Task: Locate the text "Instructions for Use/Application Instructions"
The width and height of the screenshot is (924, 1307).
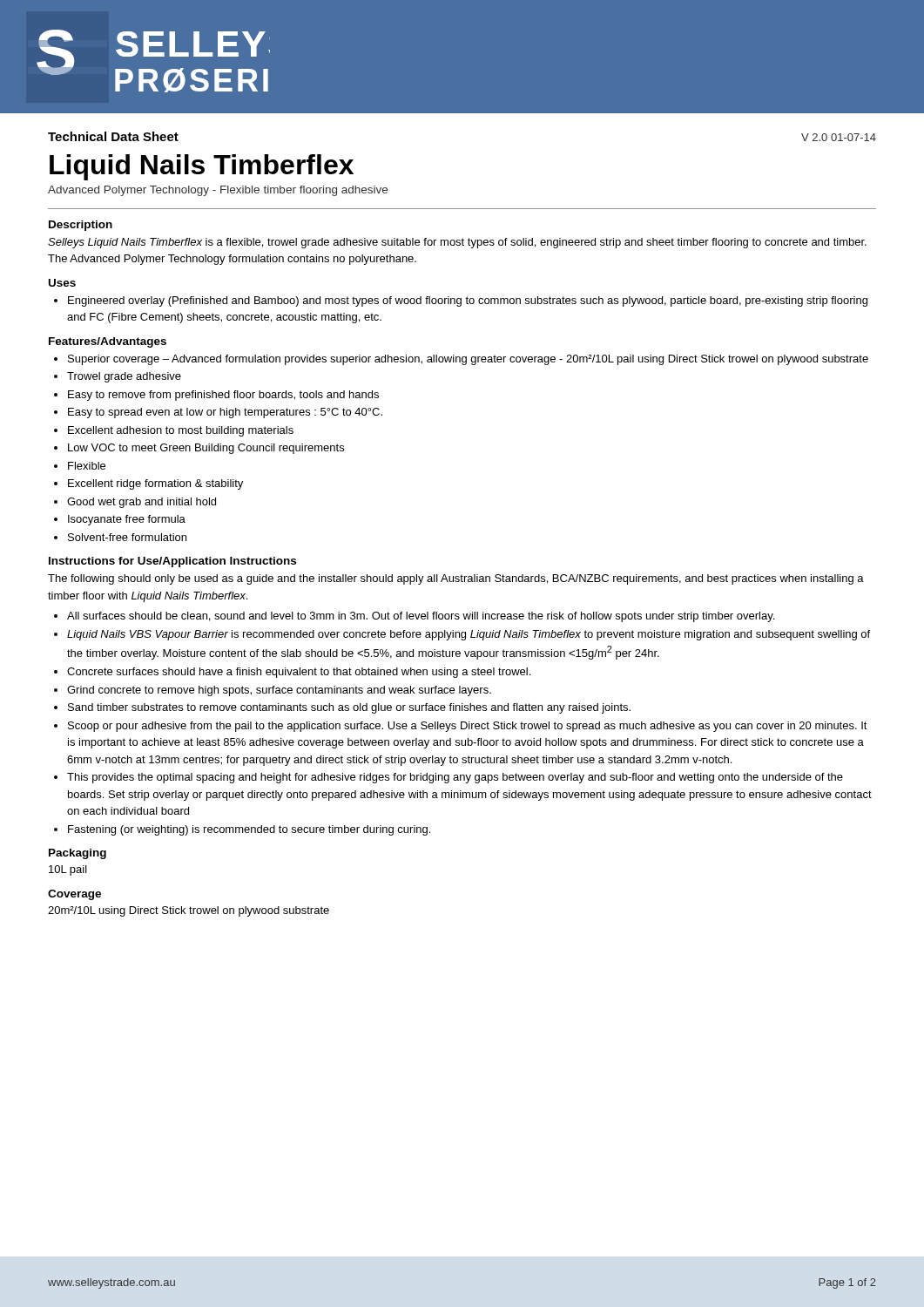Action: [172, 561]
